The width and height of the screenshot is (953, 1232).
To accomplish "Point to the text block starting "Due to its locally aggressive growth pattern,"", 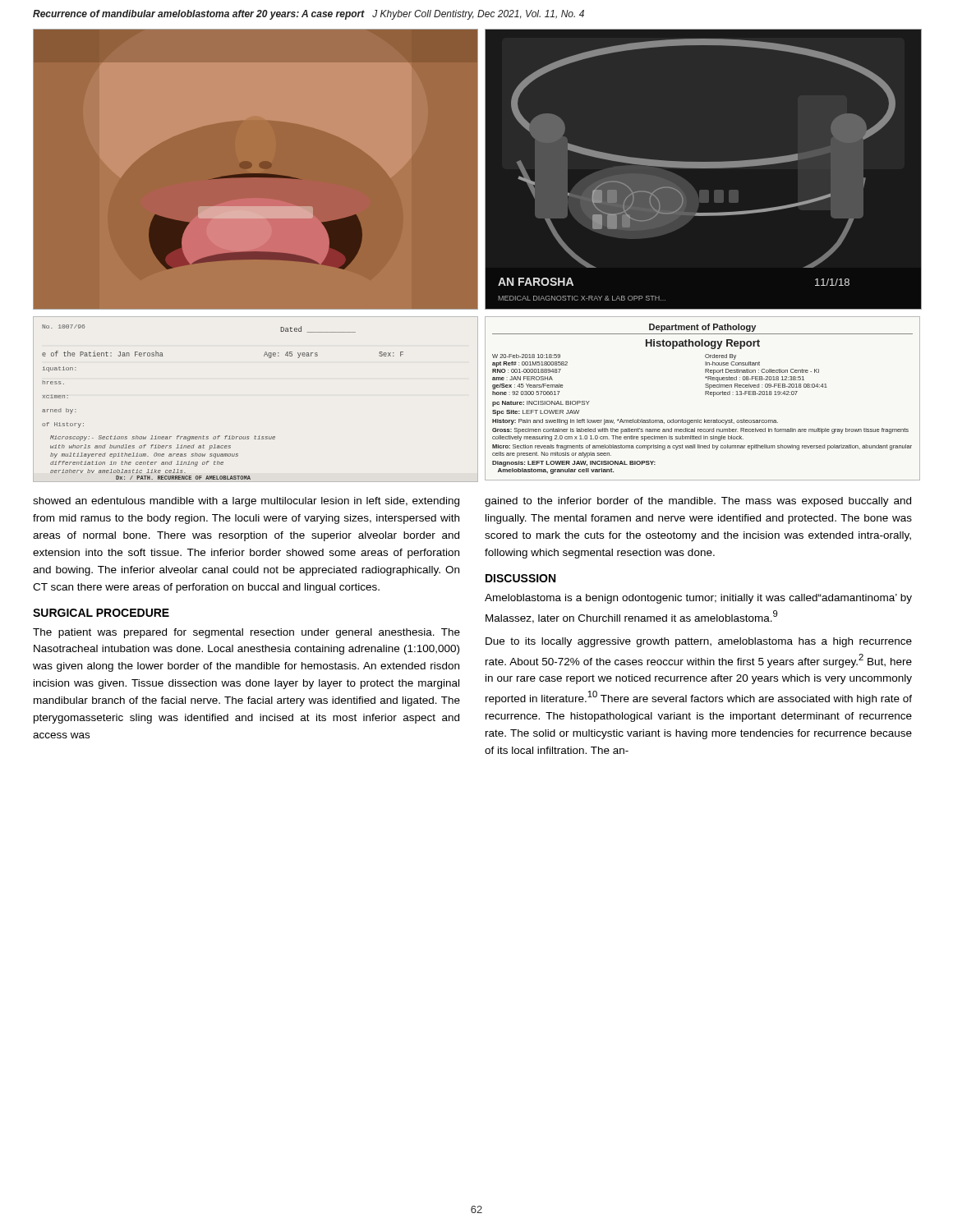I will pyautogui.click(x=698, y=696).
